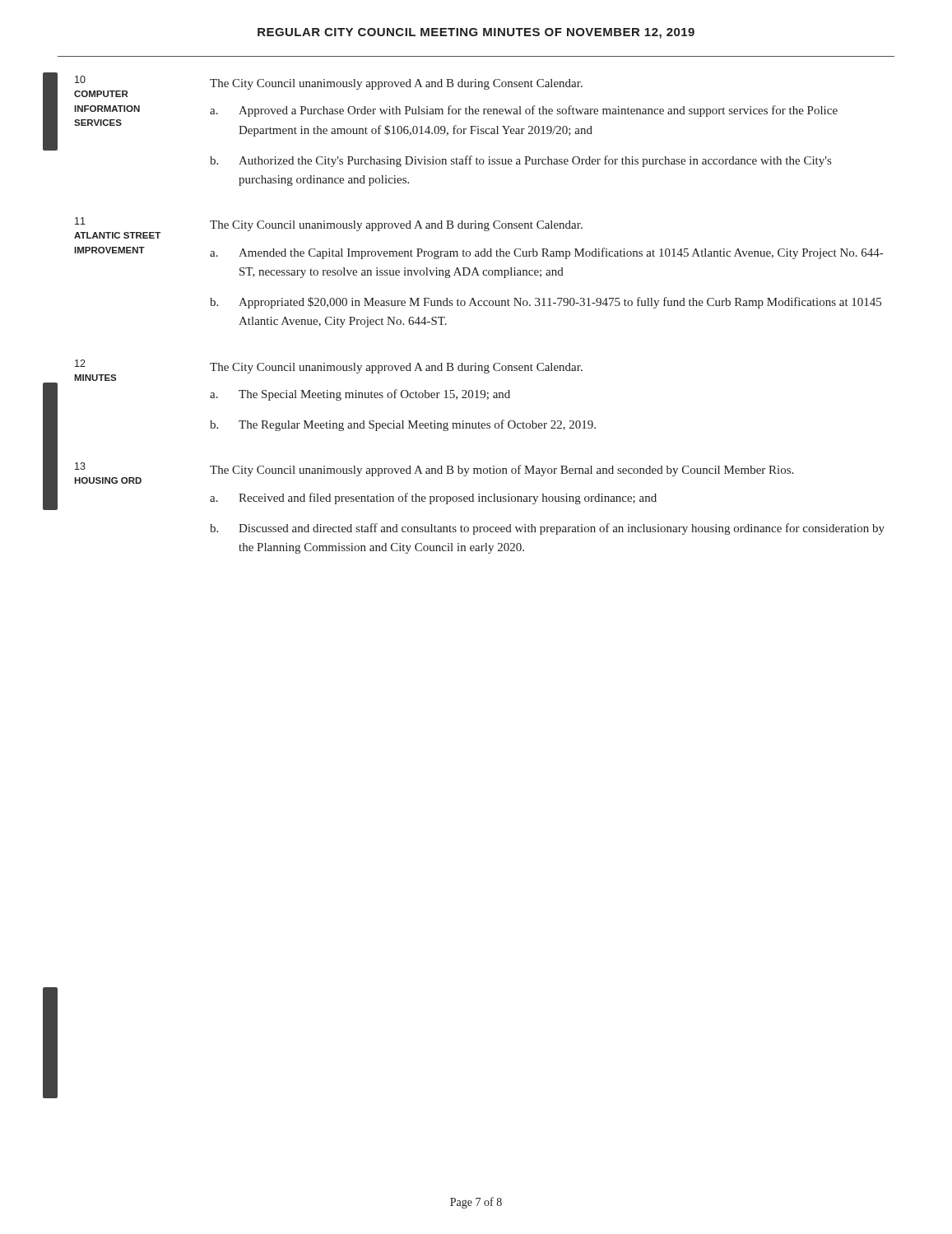Find the list item with the text "b. Authorized the City's Purchasing Division"
The height and width of the screenshot is (1234, 952).
pos(548,170)
